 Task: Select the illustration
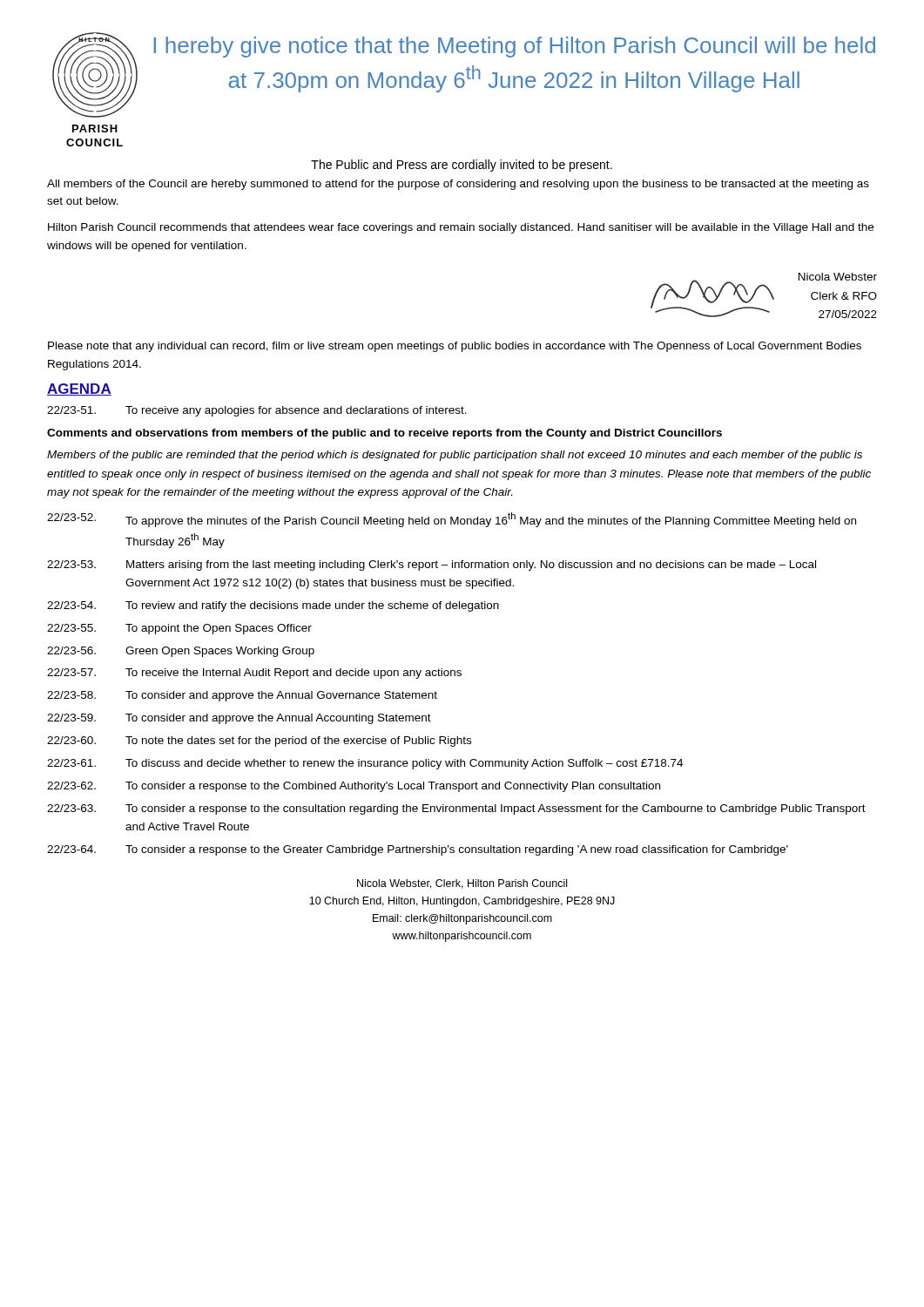coord(712,296)
